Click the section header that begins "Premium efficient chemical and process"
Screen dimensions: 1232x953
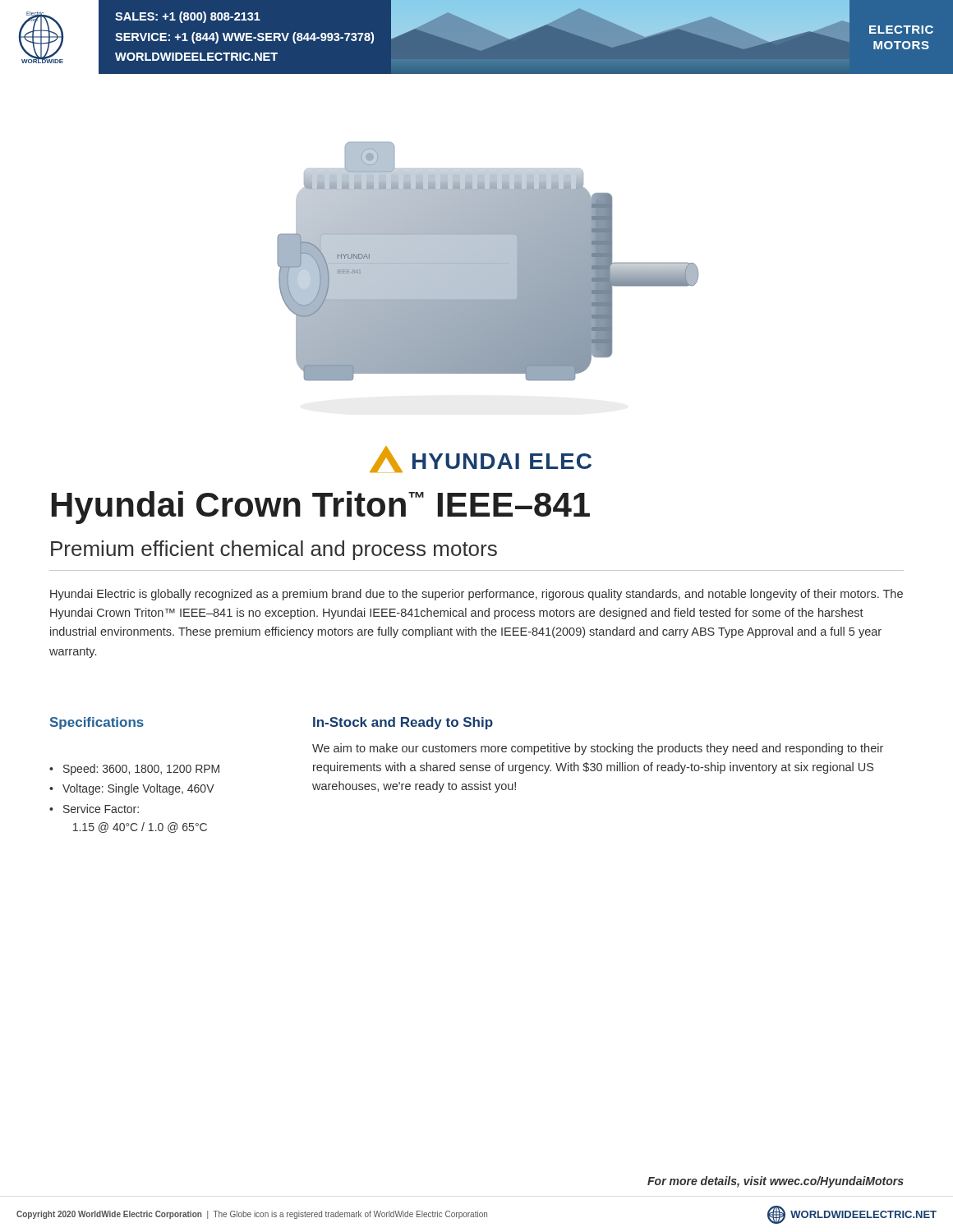476,554
